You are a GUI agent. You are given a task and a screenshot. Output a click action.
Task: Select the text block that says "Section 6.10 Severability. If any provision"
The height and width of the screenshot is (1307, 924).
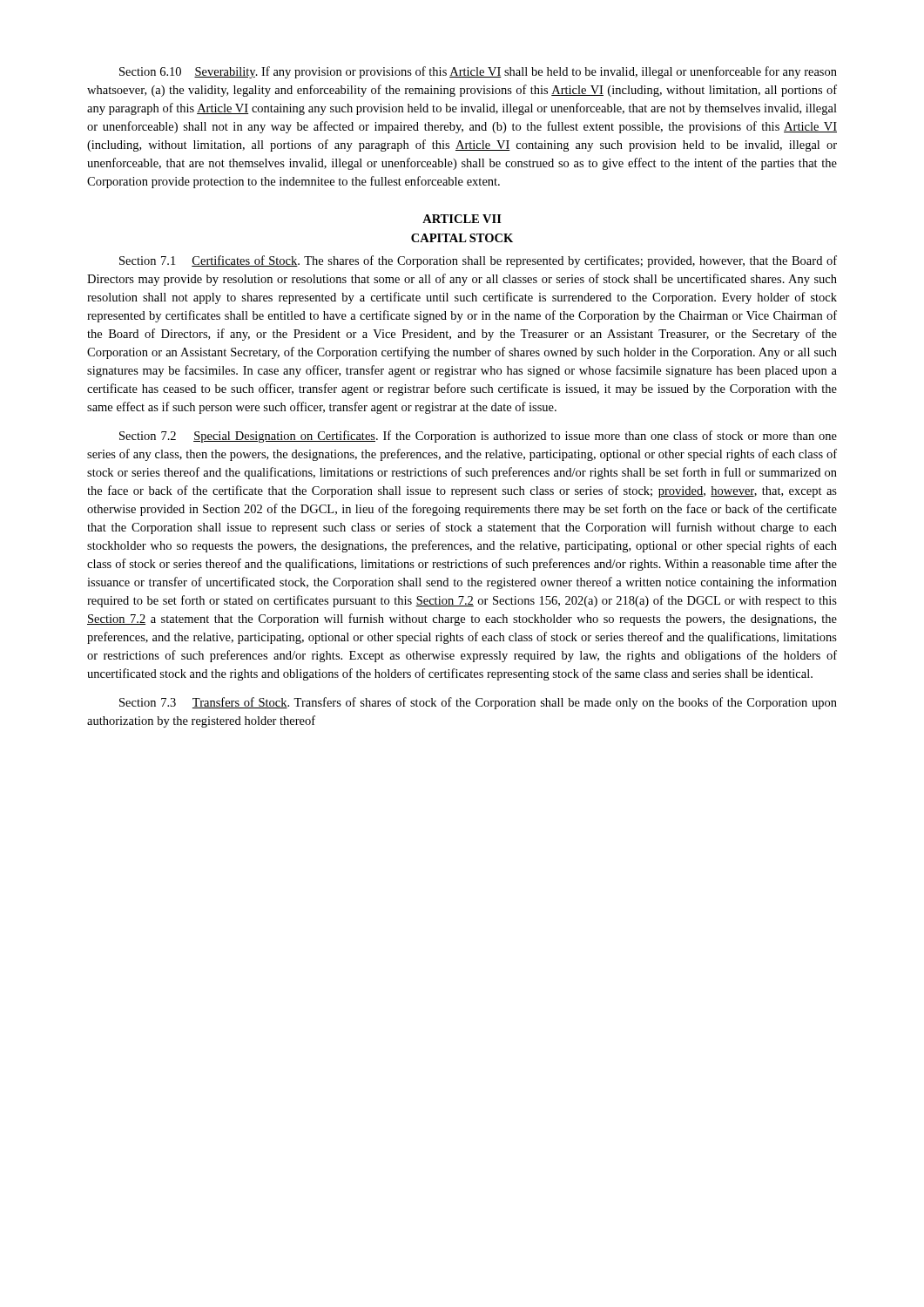point(462,127)
